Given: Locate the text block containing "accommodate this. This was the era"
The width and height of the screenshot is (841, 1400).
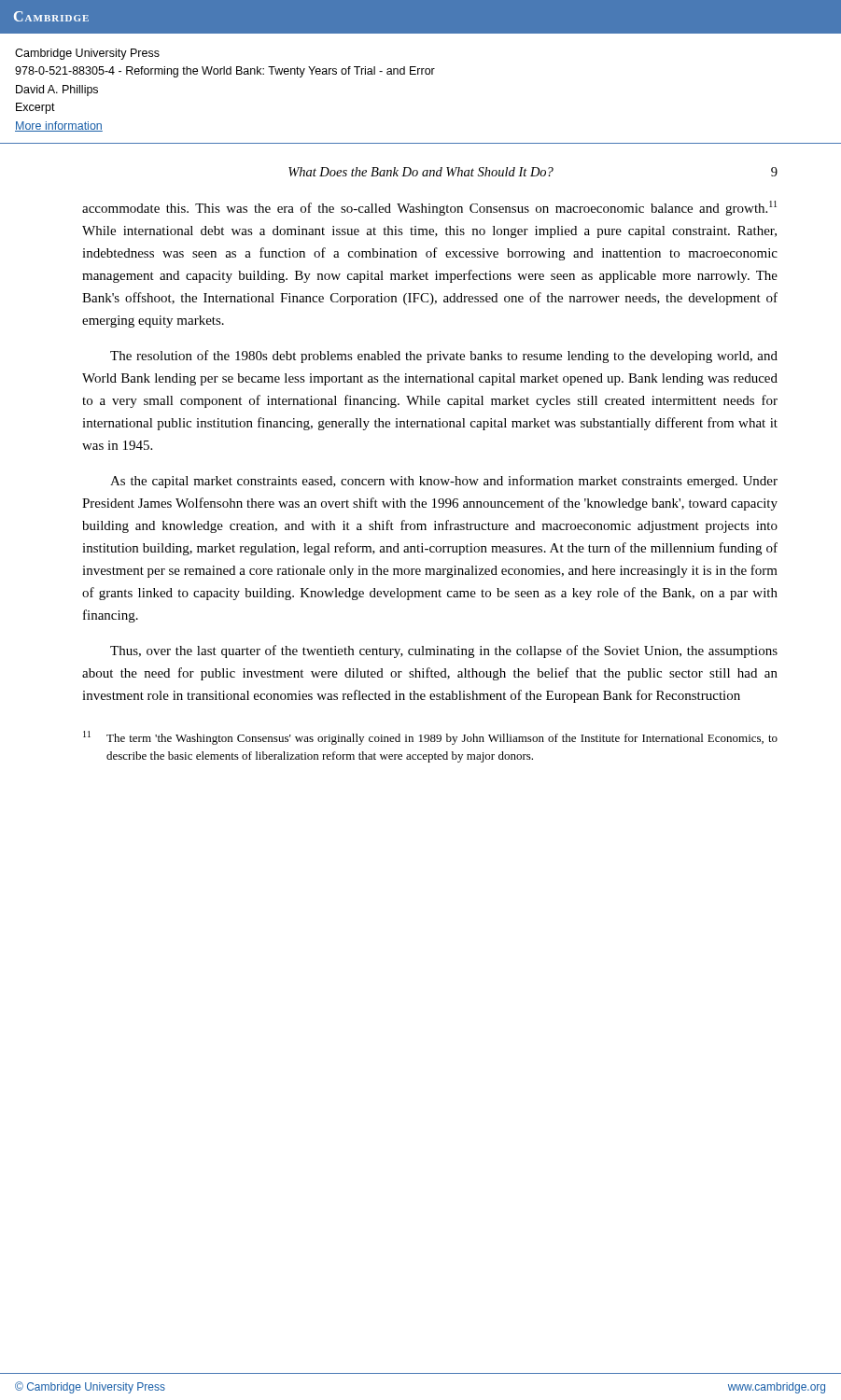Looking at the screenshot, I should point(430,263).
